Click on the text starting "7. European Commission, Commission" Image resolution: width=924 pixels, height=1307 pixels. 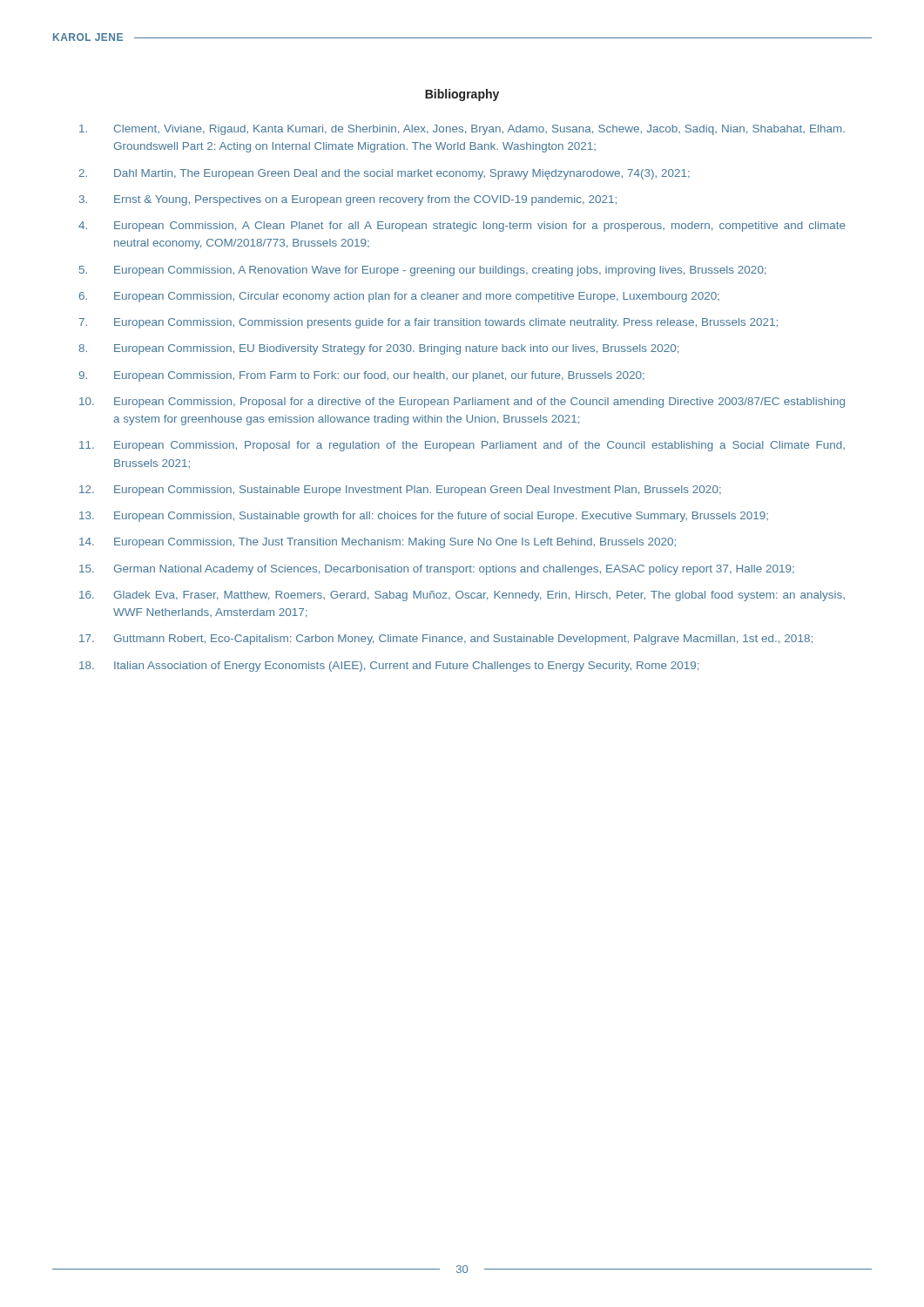pos(462,323)
